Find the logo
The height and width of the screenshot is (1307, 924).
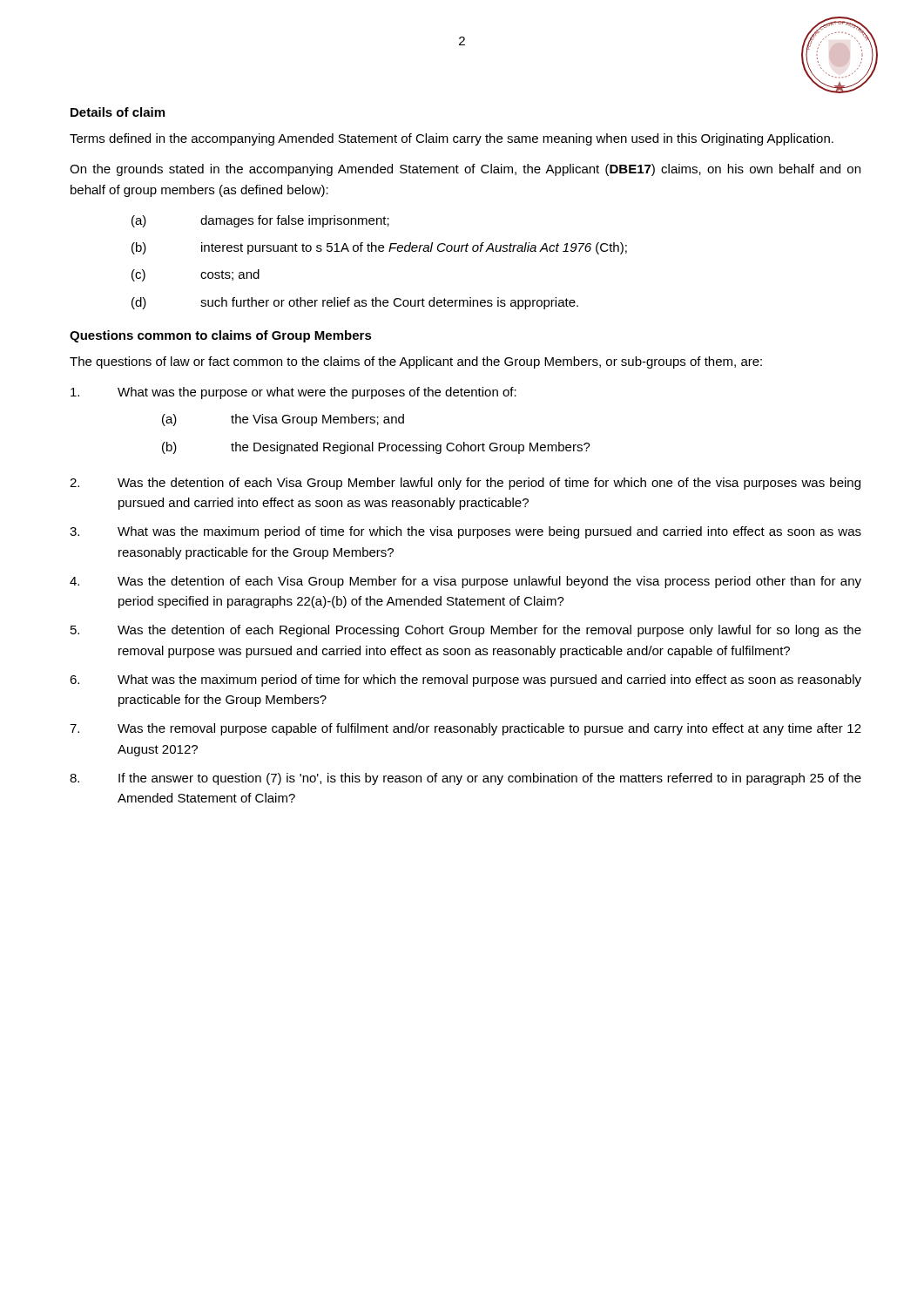pyautogui.click(x=840, y=55)
